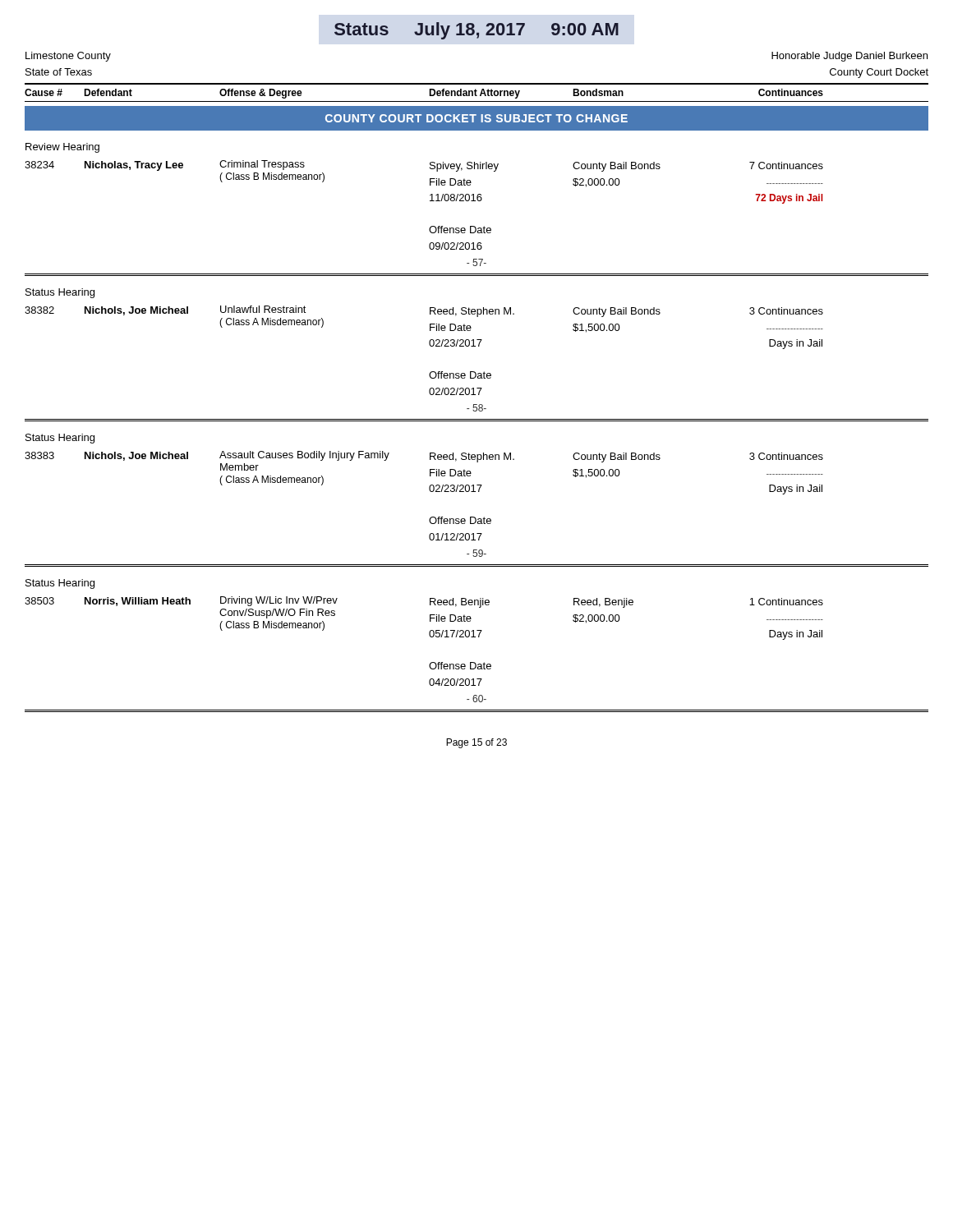Click on the table containing "38382 Nichols, Joe"
This screenshot has height=1232, width=953.
[x=476, y=358]
